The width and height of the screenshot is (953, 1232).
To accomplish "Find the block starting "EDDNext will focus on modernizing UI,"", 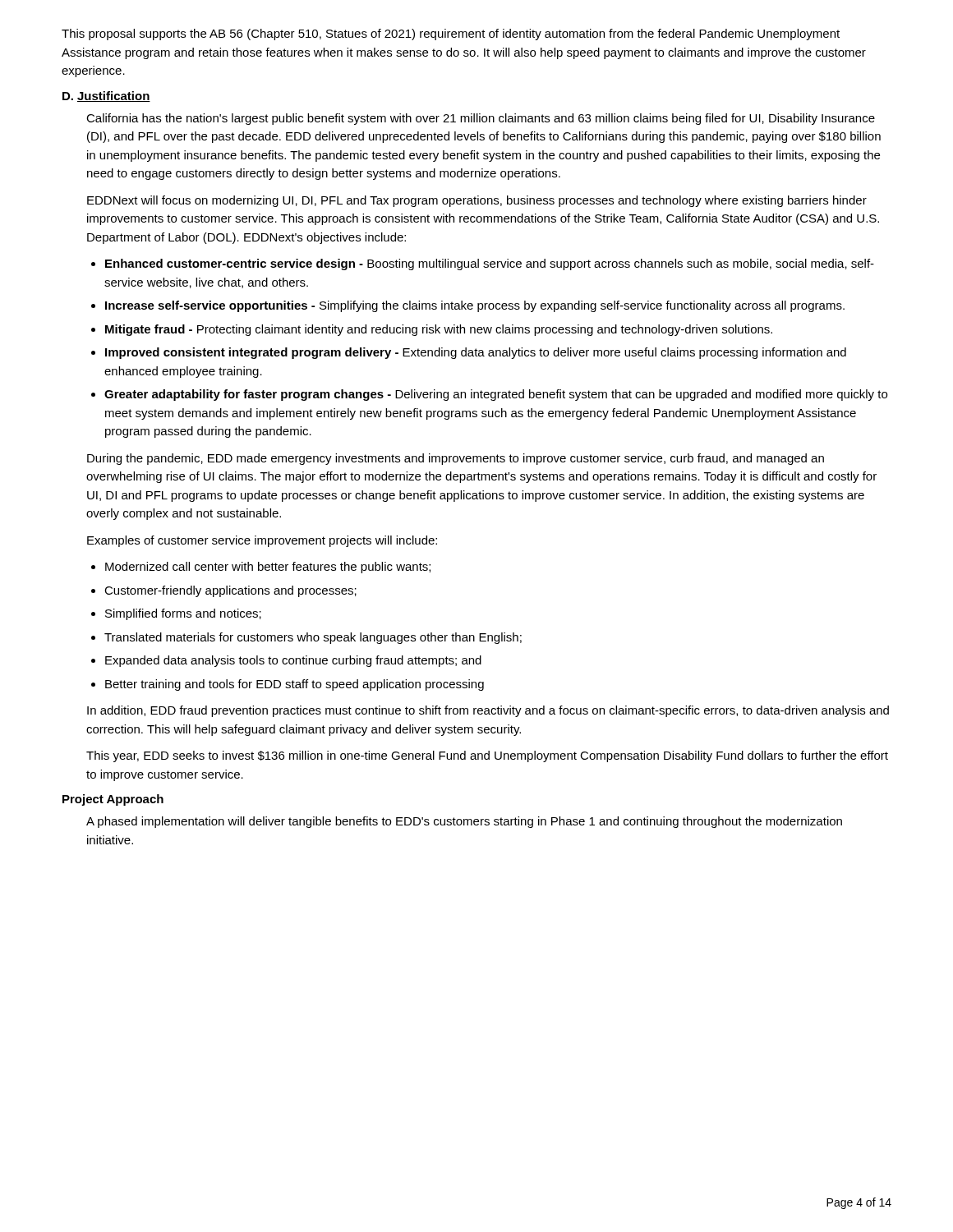I will click(x=489, y=219).
